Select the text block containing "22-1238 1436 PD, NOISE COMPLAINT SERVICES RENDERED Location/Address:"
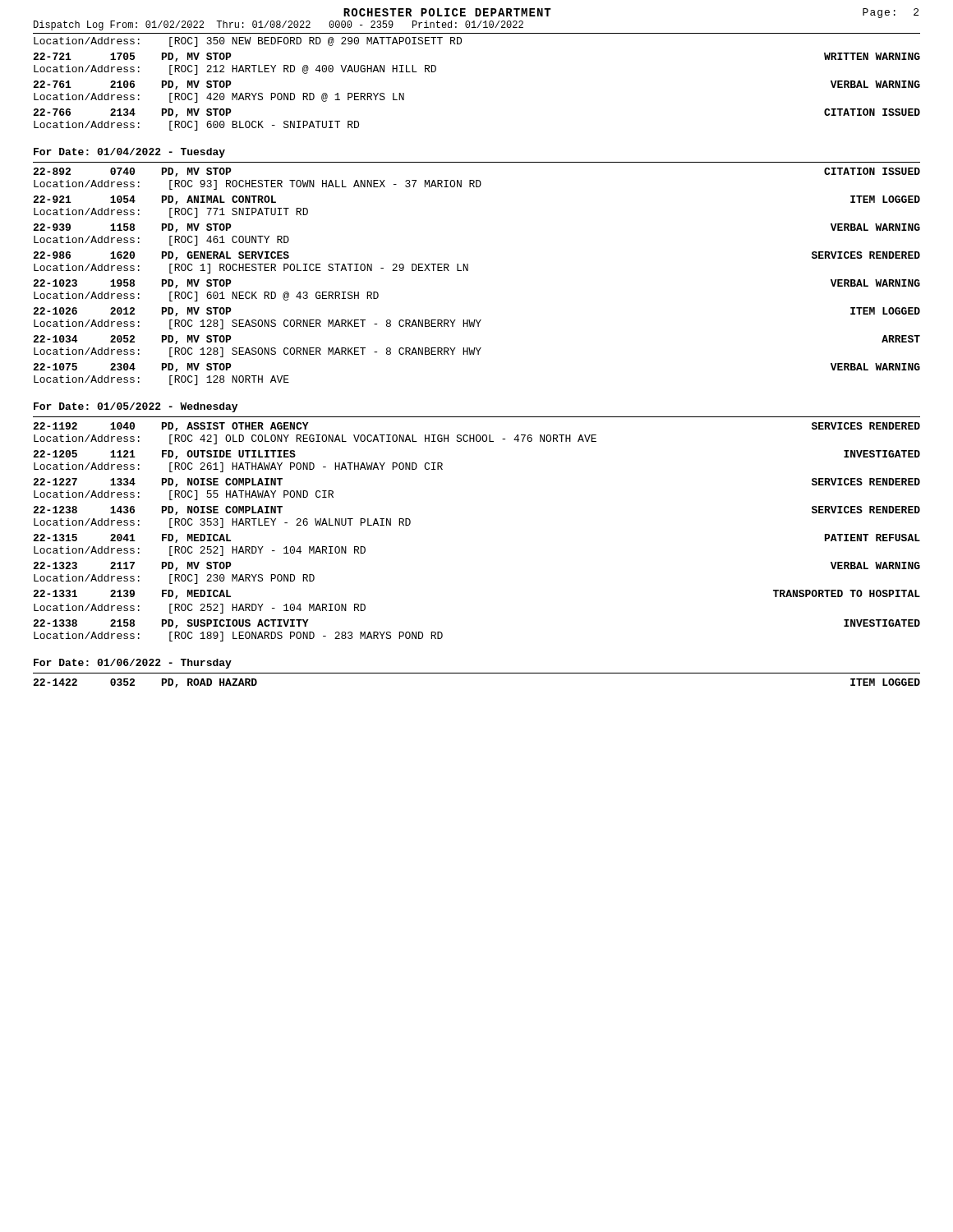Viewport: 953px width, 1232px height. pos(55,510)
